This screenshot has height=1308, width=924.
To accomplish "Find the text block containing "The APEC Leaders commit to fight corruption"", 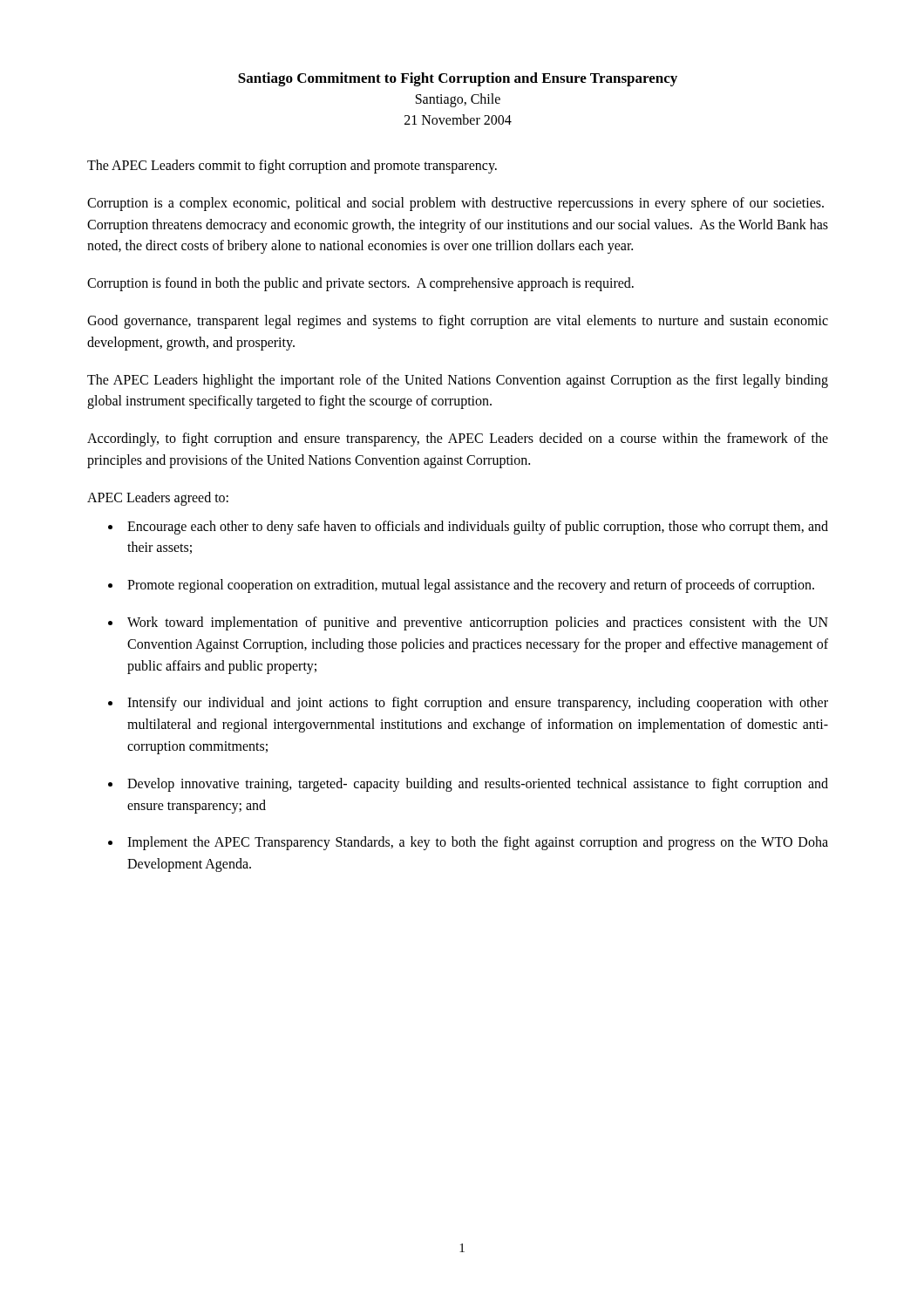I will (292, 165).
